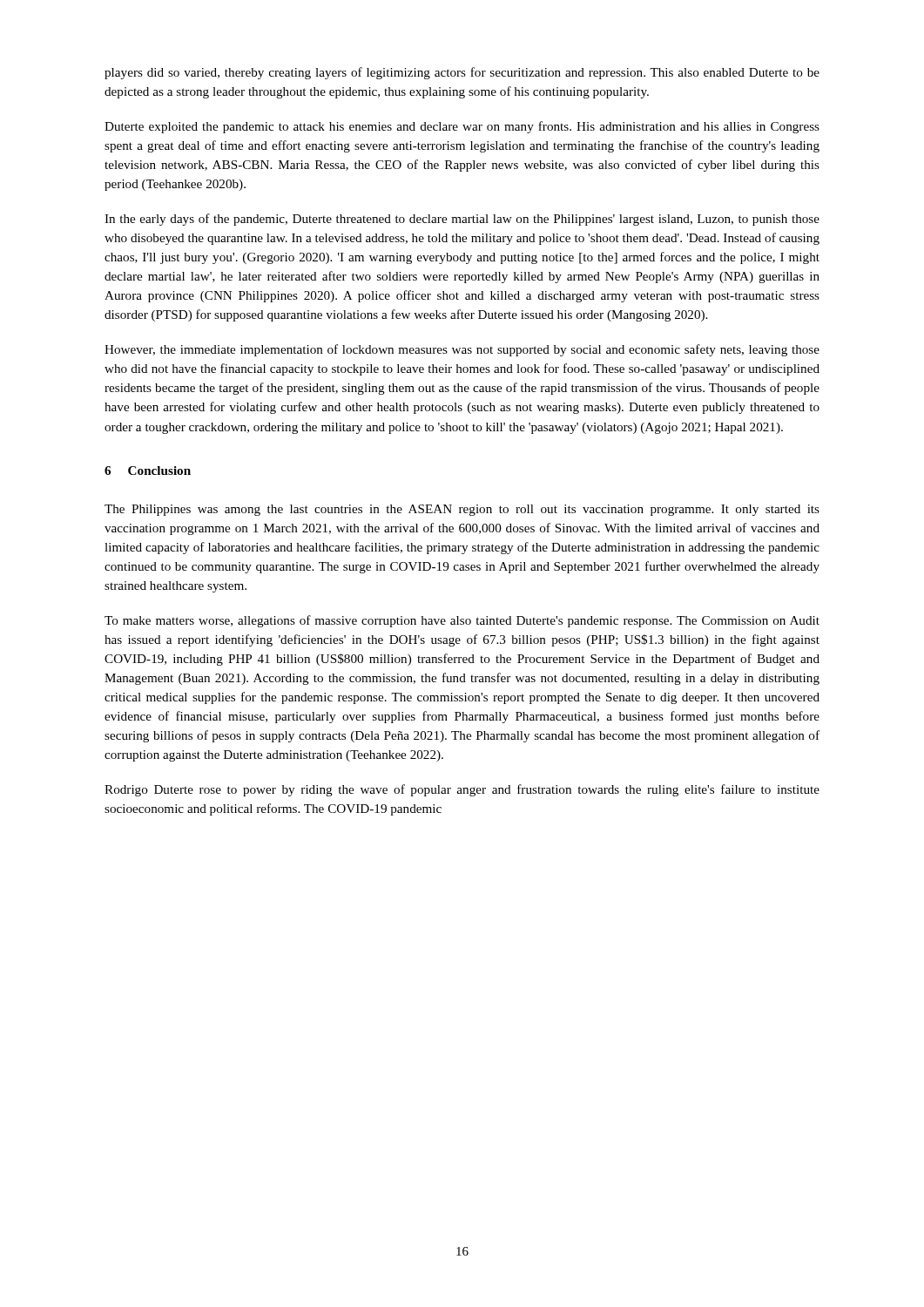Navigate to the text block starting "The Philippines was among the last countries in"
Image resolution: width=924 pixels, height=1307 pixels.
click(462, 546)
